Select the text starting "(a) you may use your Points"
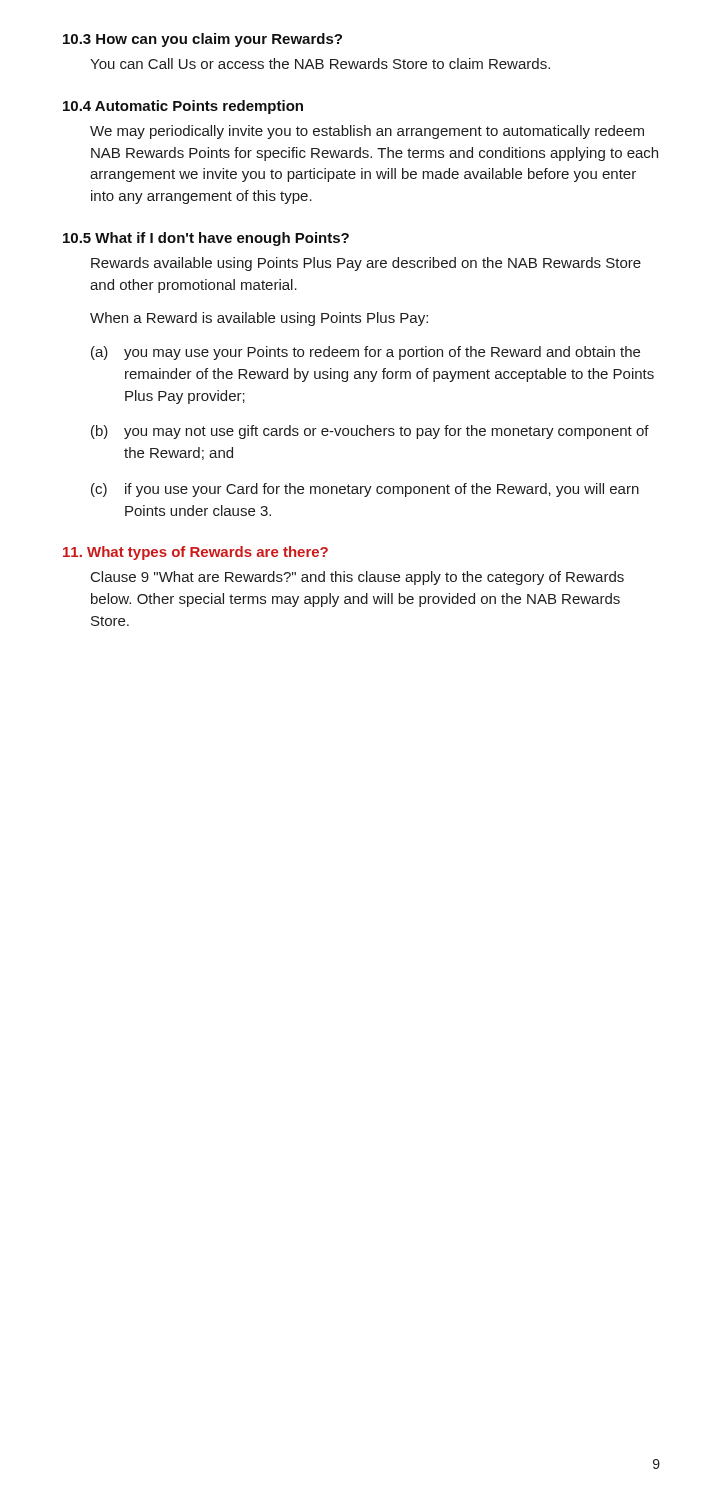This screenshot has width=715, height=1500. pyautogui.click(x=375, y=374)
